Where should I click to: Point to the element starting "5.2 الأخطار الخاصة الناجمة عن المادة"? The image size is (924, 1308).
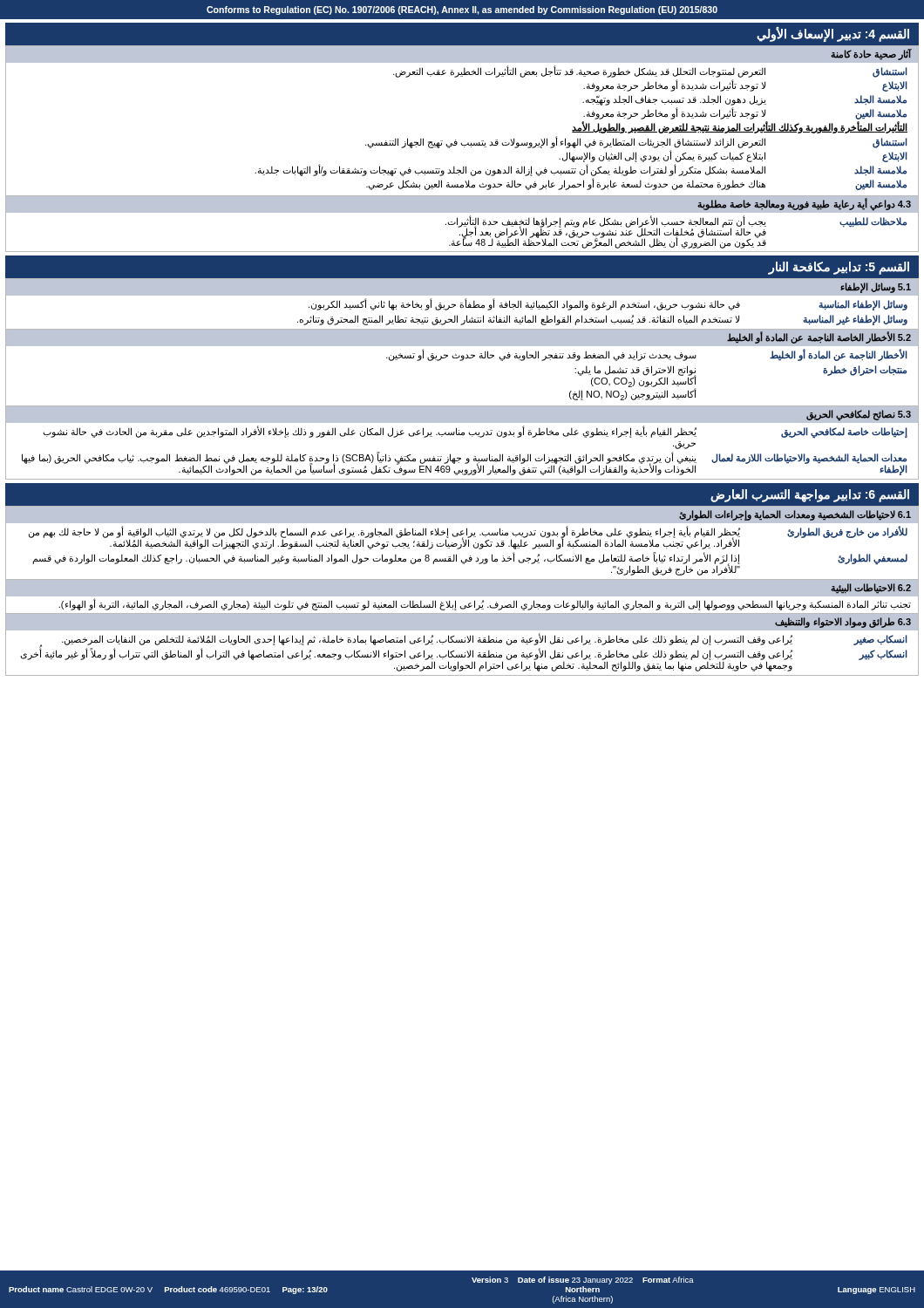(x=819, y=337)
